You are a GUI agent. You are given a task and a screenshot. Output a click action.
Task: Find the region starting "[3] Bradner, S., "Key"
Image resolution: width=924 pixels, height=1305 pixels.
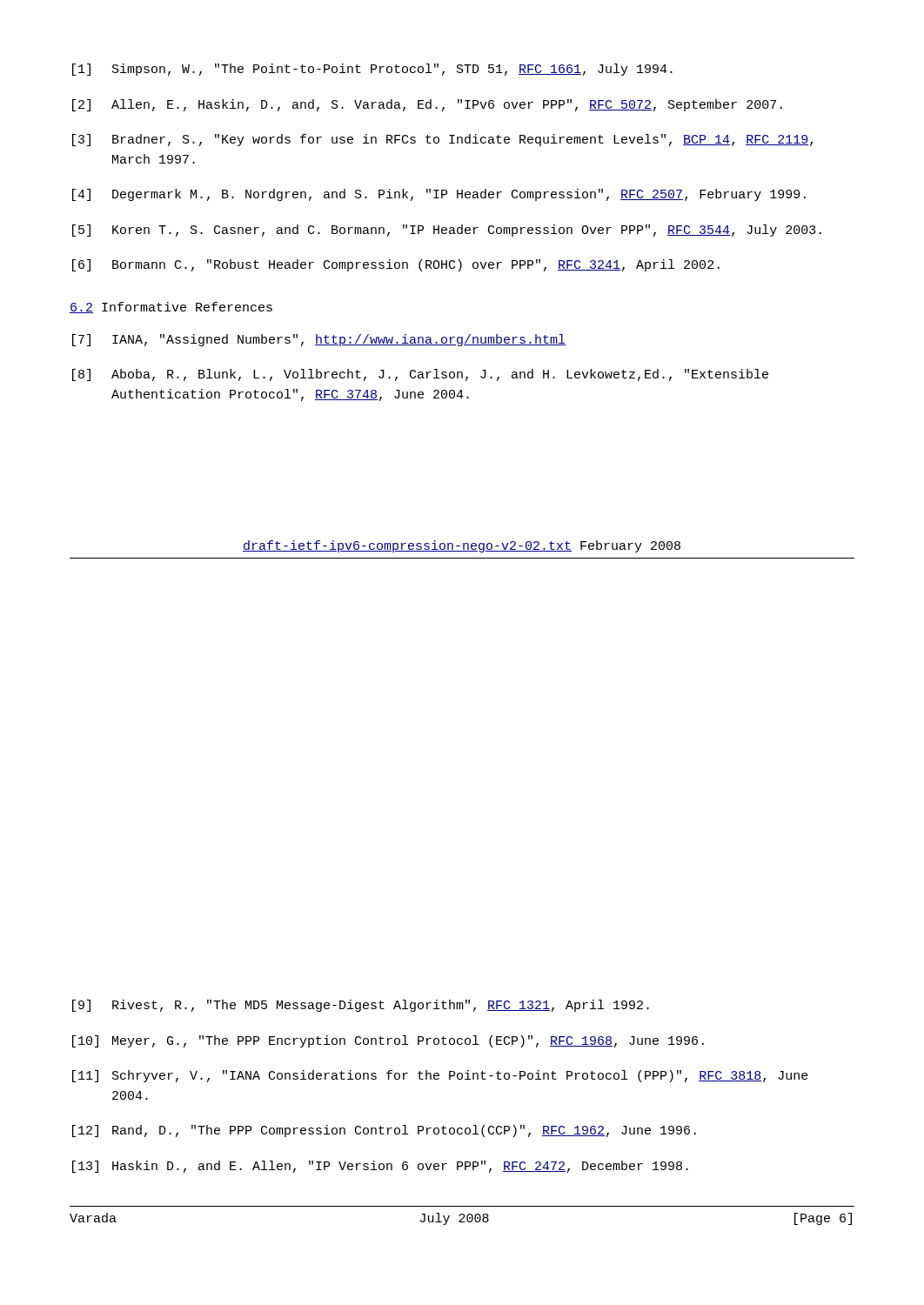point(462,151)
